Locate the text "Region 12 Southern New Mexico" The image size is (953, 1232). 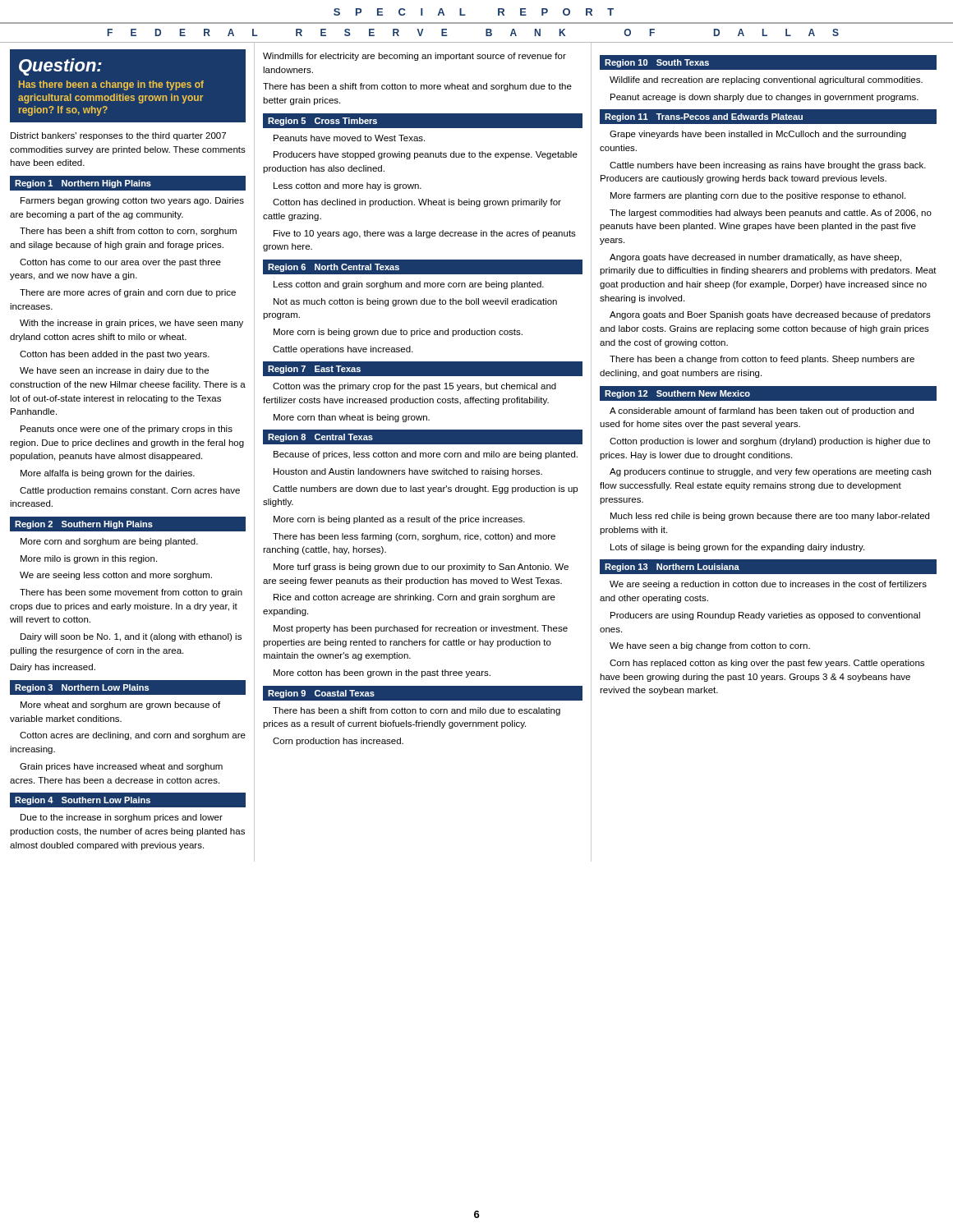677,393
